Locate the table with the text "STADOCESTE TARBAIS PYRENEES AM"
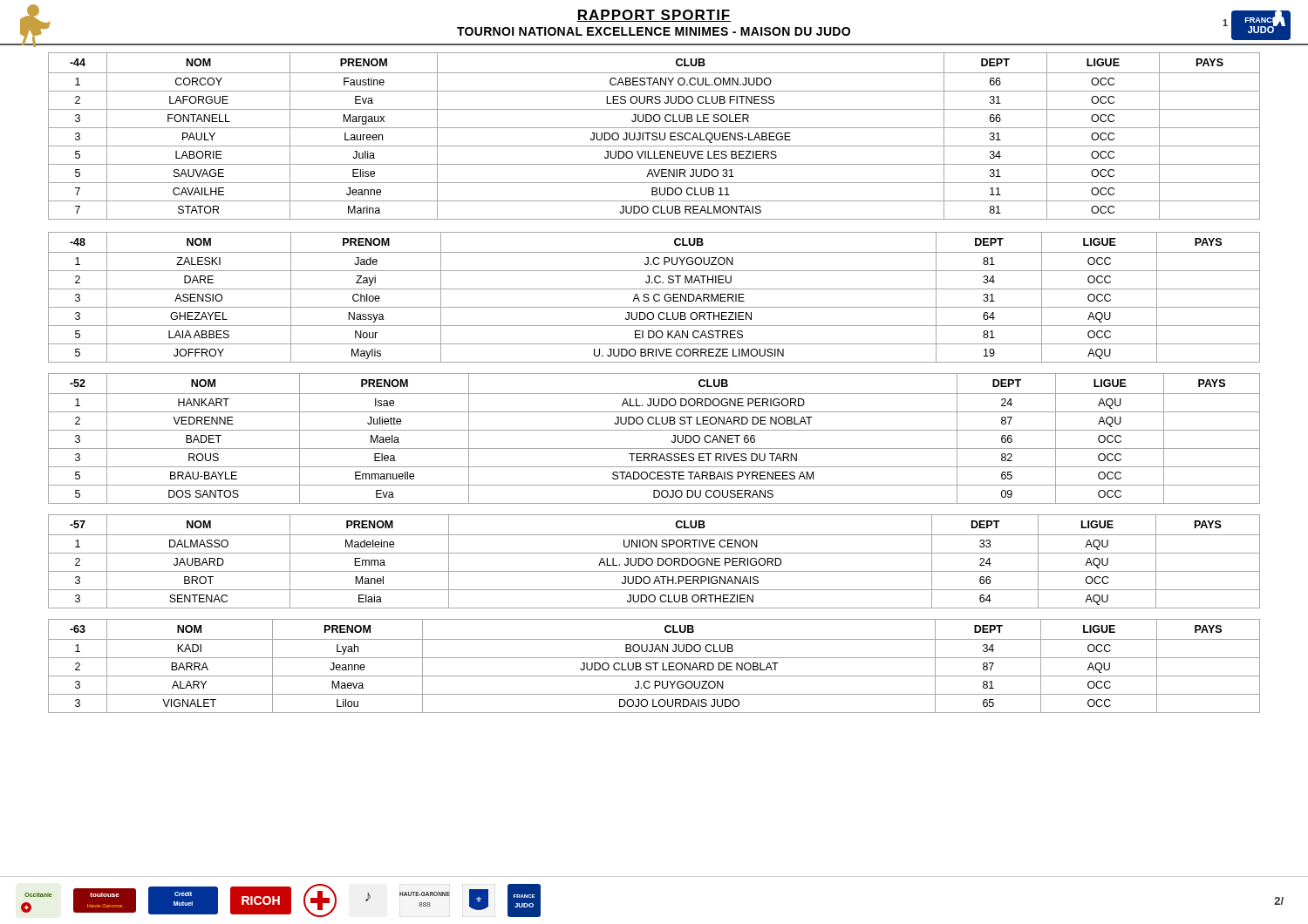 click(654, 438)
